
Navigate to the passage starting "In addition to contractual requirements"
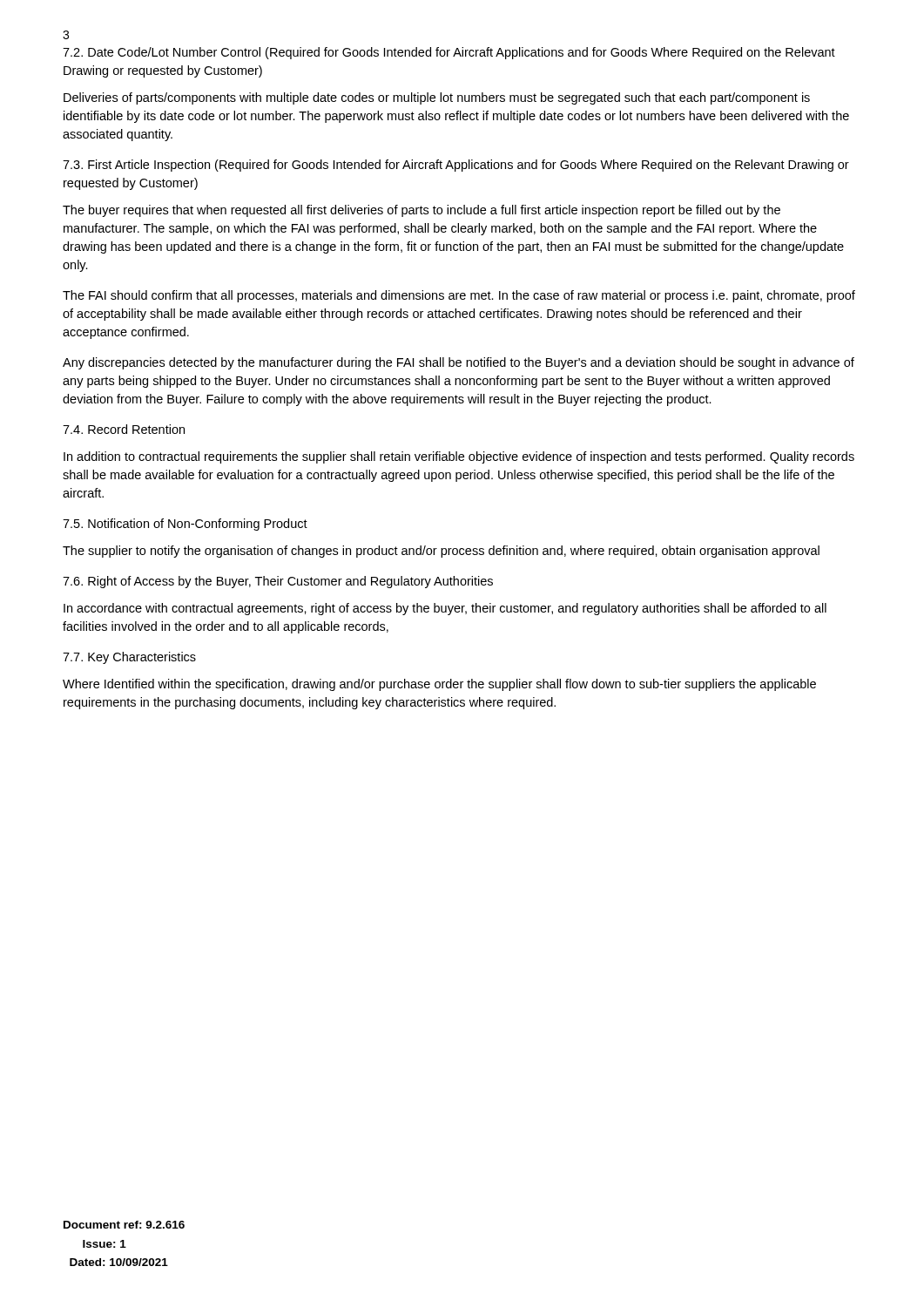[x=459, y=475]
